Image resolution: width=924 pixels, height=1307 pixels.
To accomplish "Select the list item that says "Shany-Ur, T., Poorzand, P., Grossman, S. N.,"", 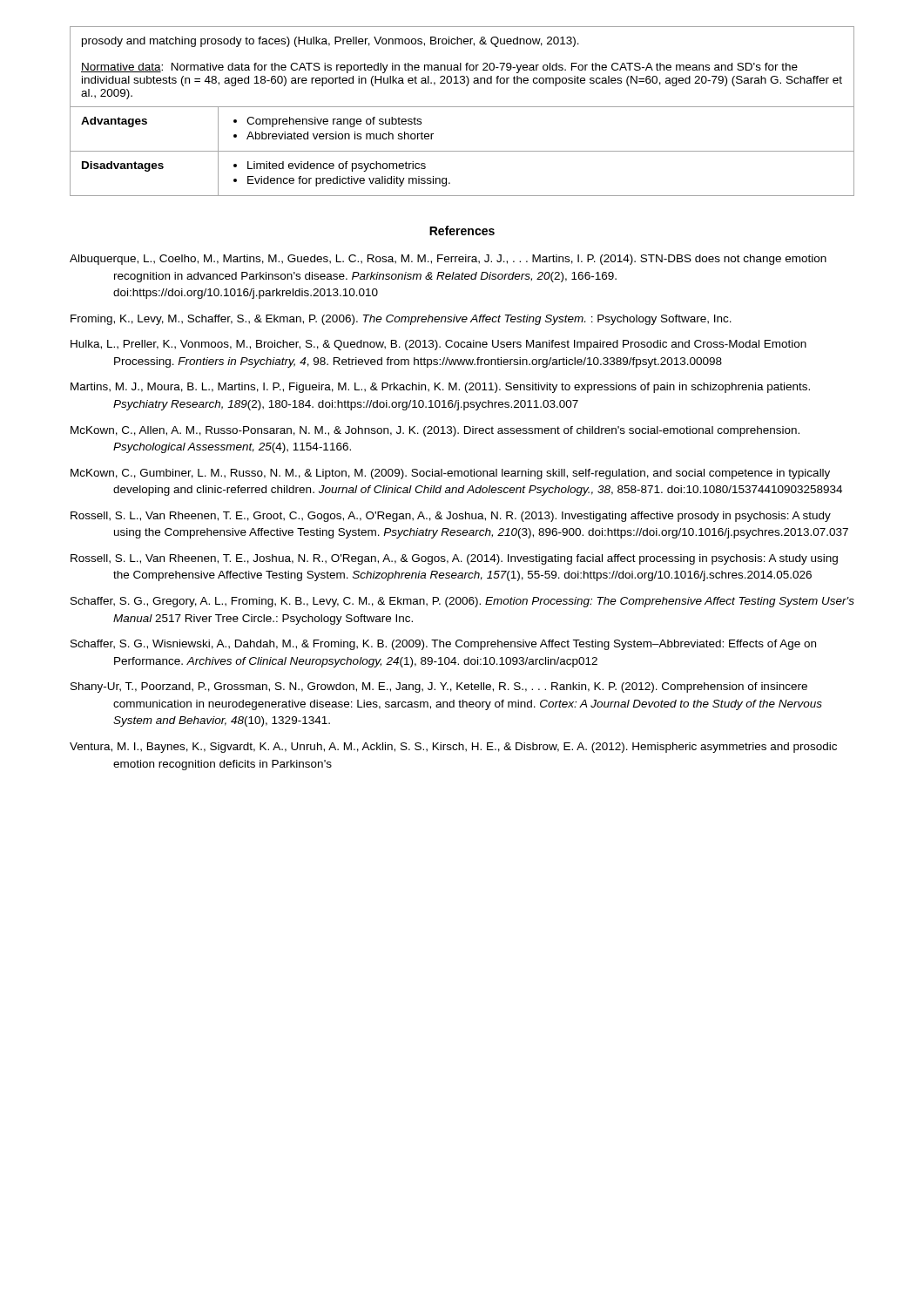I will (446, 703).
